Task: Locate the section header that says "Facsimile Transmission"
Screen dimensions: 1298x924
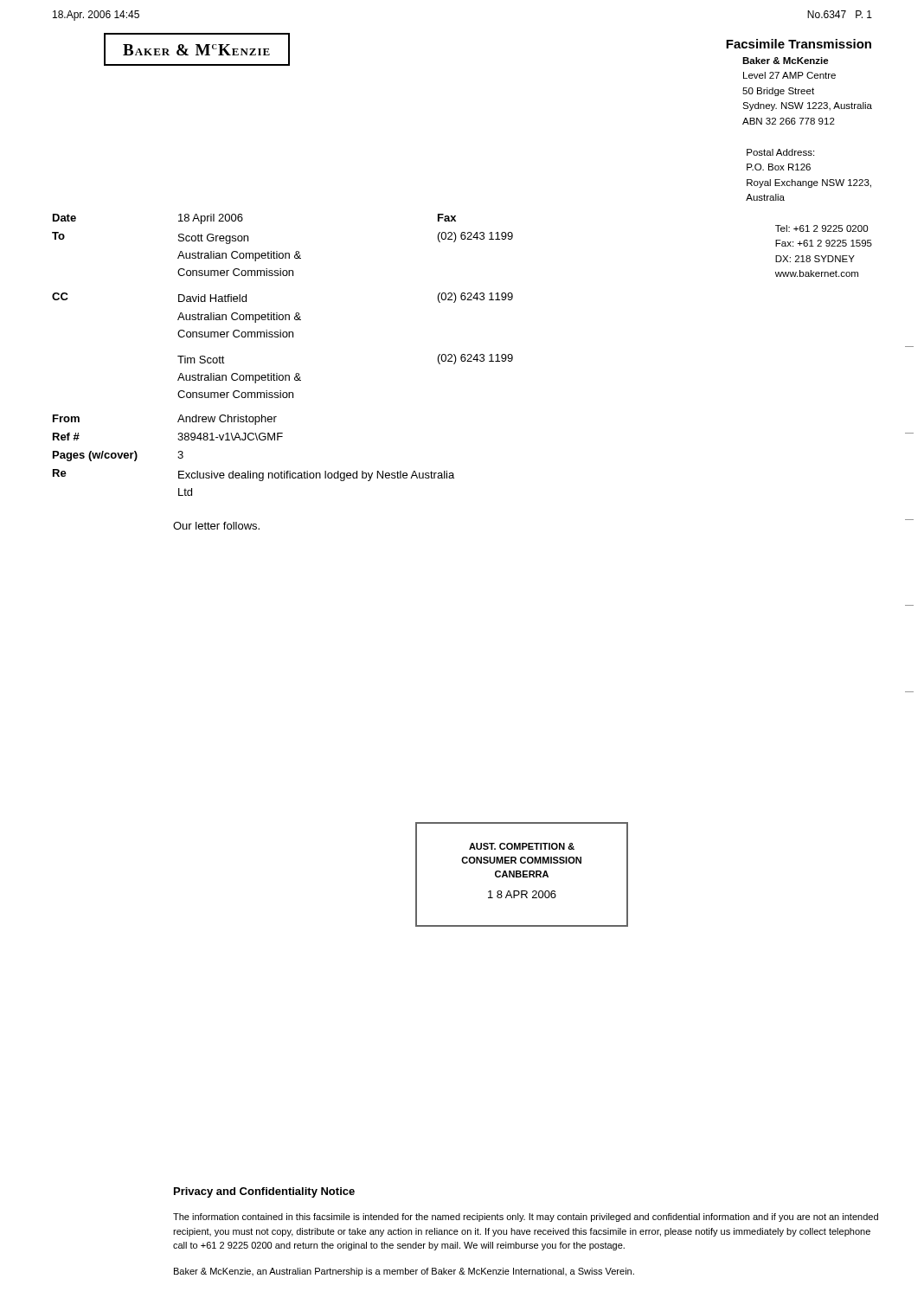Action: 799,44
